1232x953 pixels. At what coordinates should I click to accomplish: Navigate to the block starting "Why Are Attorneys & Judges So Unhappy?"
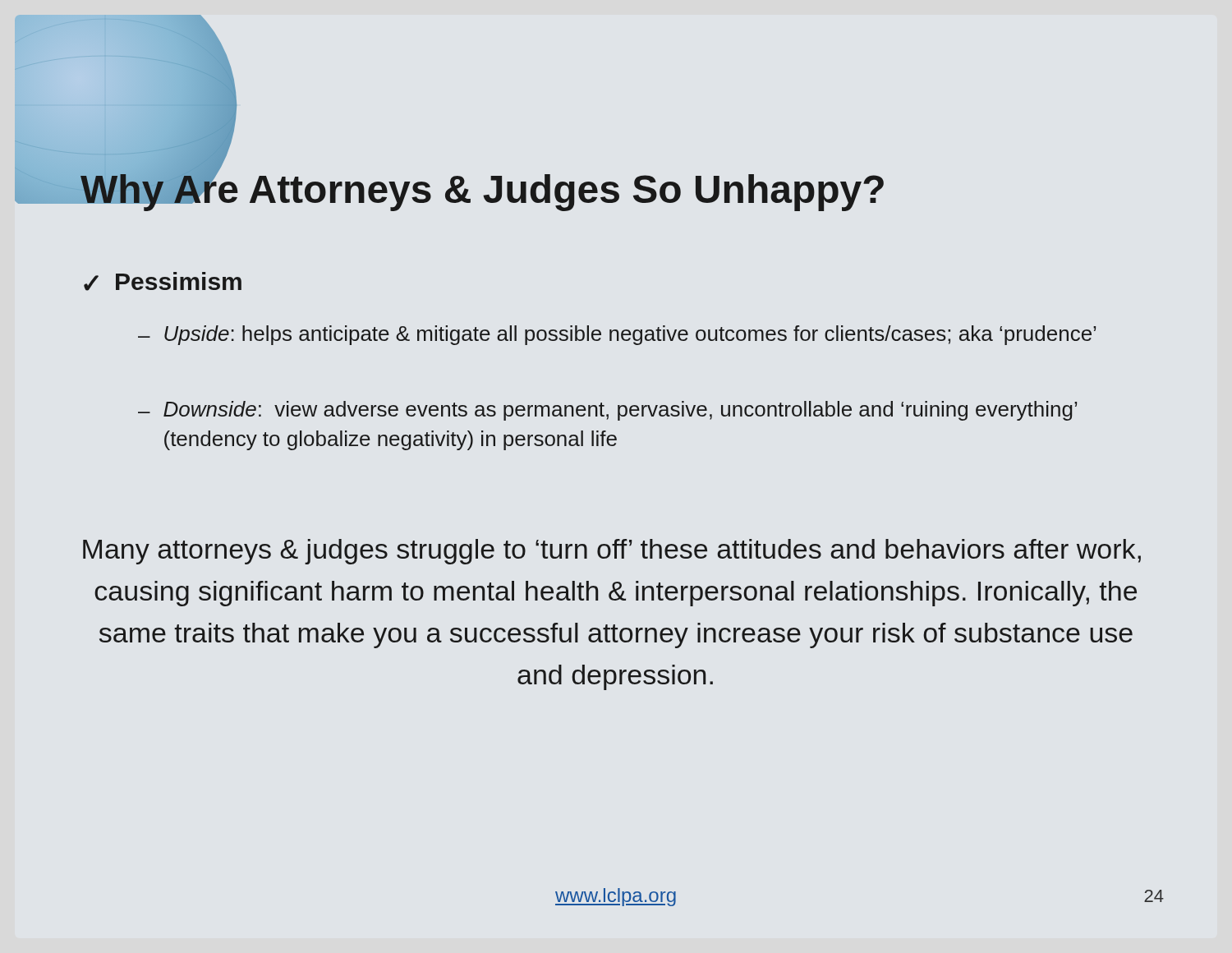click(x=616, y=189)
